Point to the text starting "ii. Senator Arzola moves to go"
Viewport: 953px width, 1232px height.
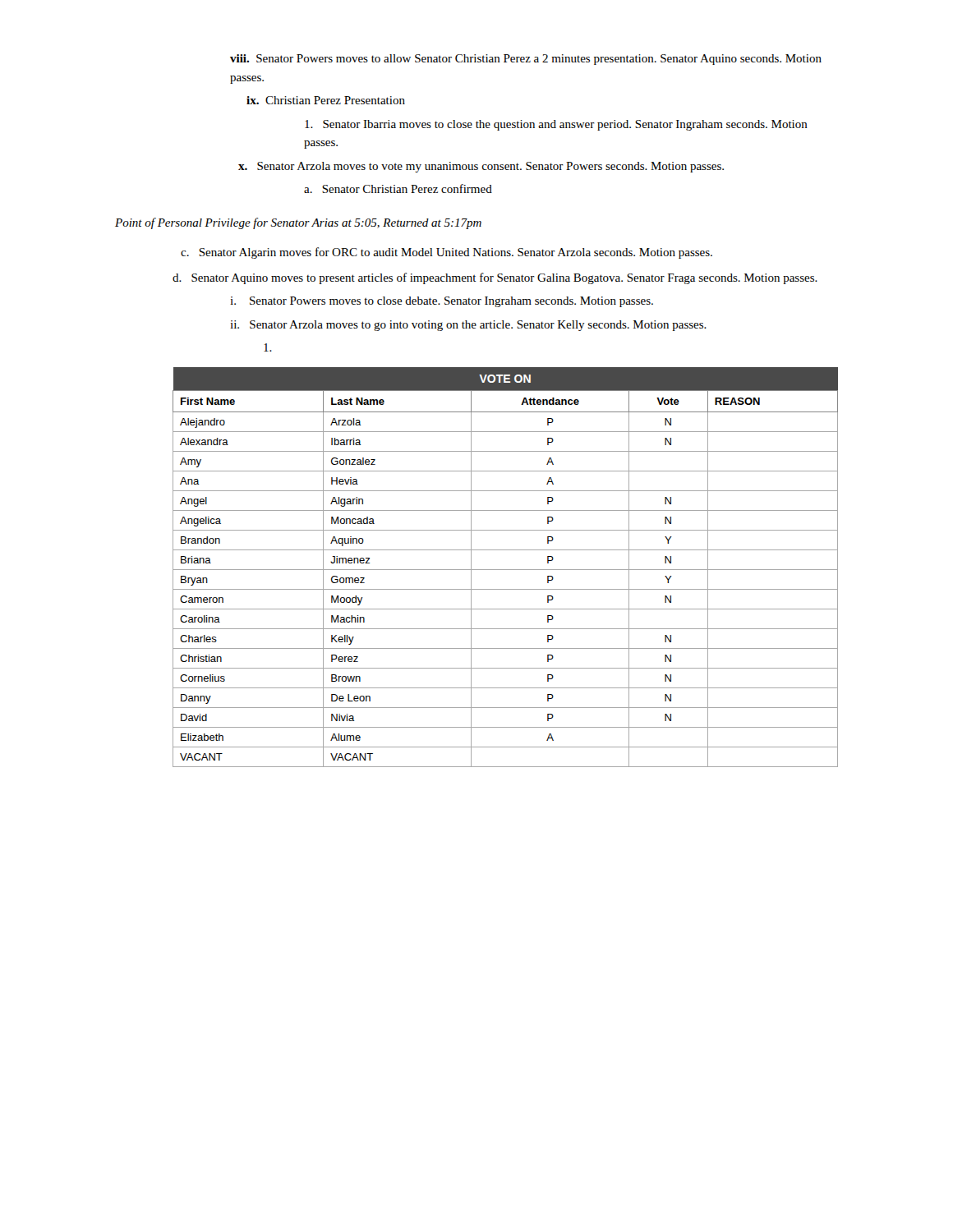[x=468, y=324]
